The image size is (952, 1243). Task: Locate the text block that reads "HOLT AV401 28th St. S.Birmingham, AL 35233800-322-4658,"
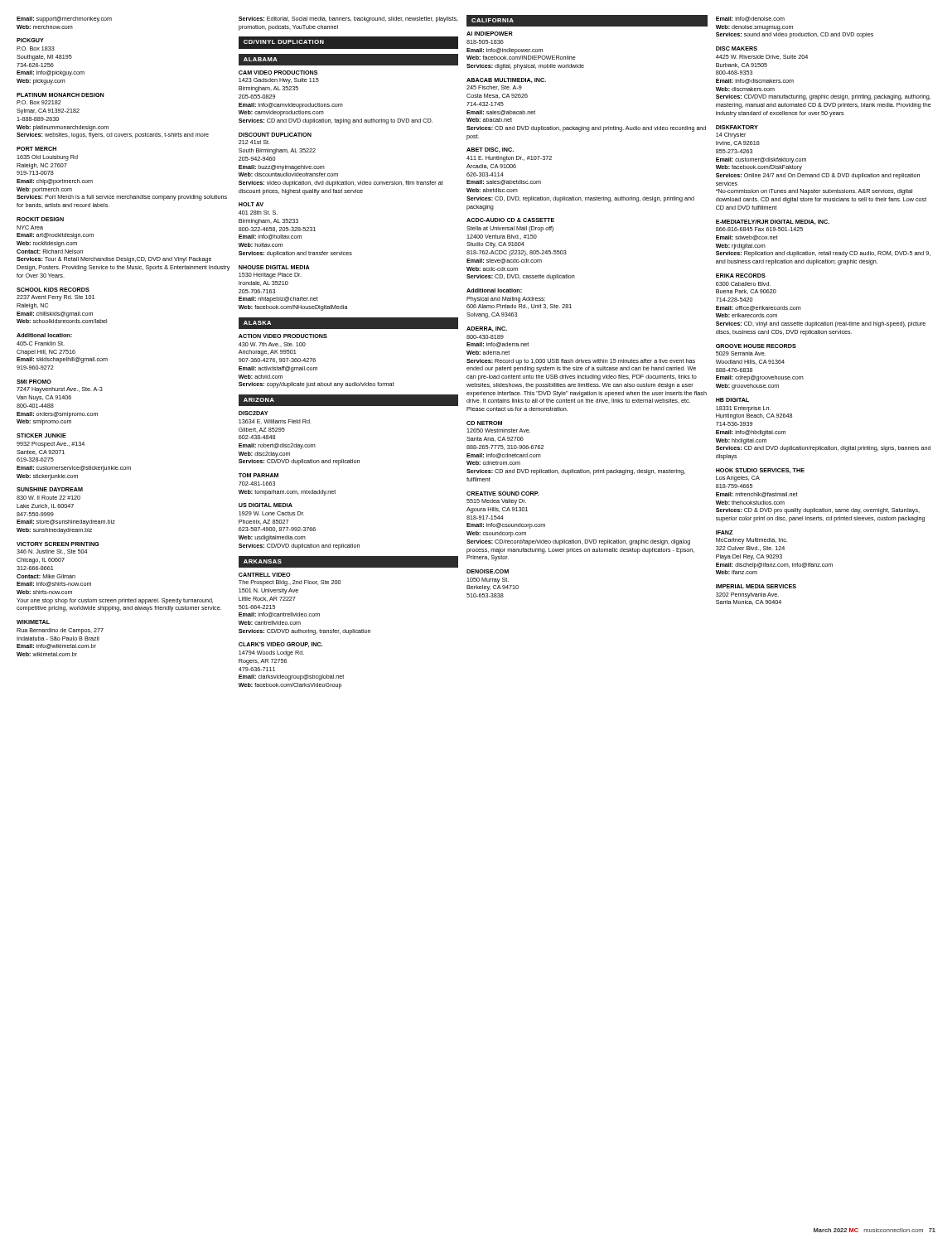[x=251, y=204]
